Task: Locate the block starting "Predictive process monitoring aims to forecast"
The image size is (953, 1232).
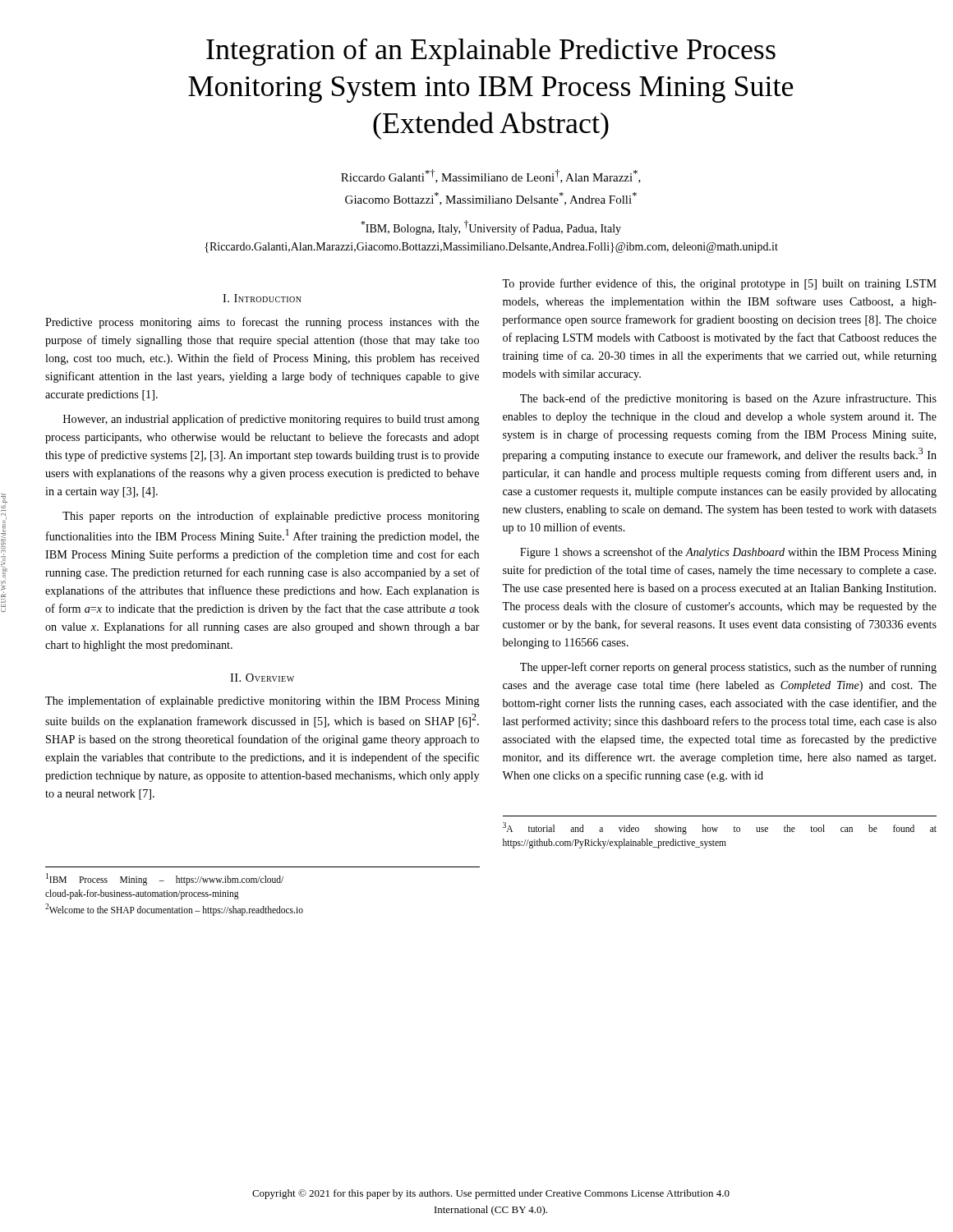Action: coord(262,483)
